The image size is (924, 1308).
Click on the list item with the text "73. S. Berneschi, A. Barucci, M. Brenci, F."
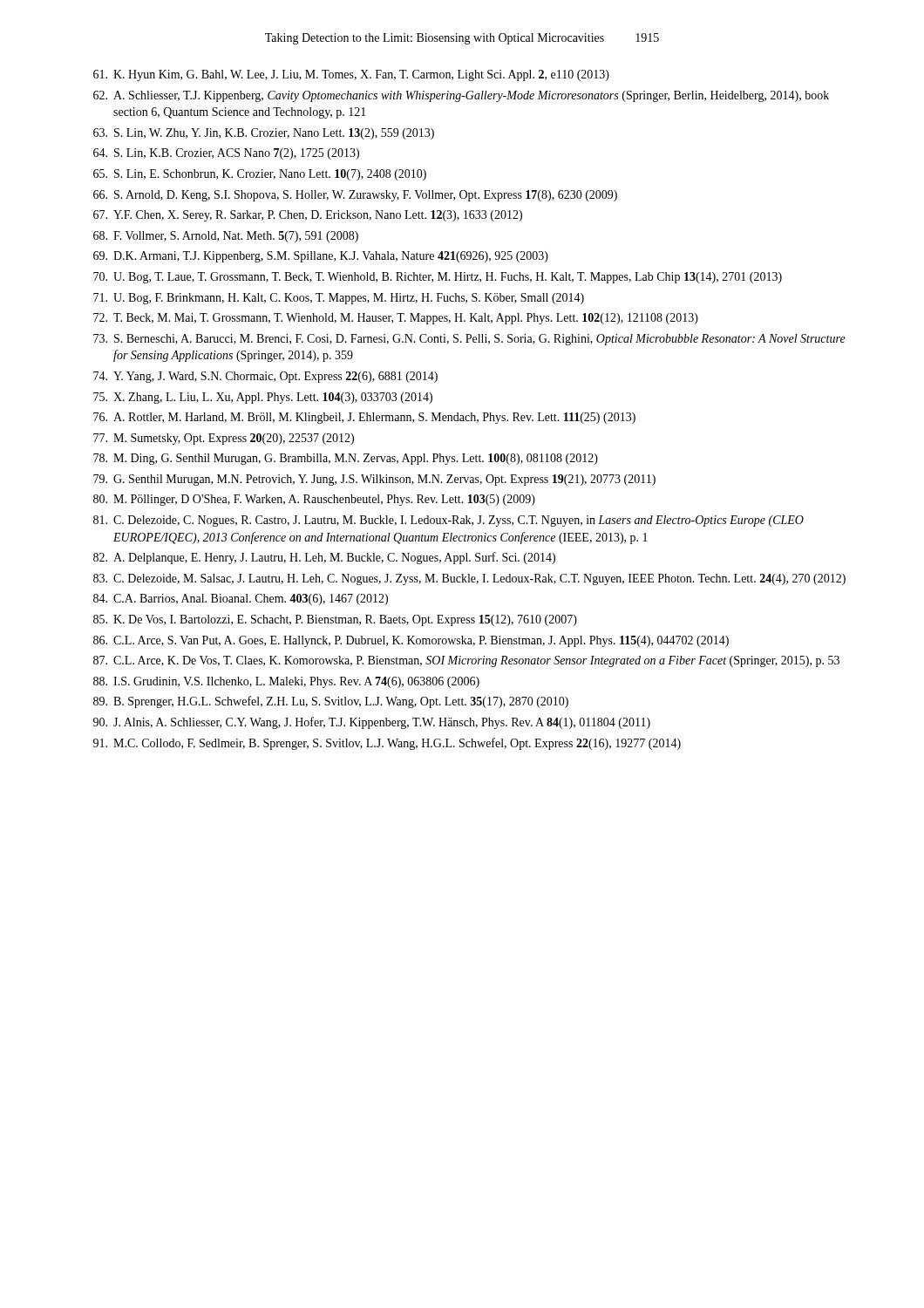(x=466, y=347)
